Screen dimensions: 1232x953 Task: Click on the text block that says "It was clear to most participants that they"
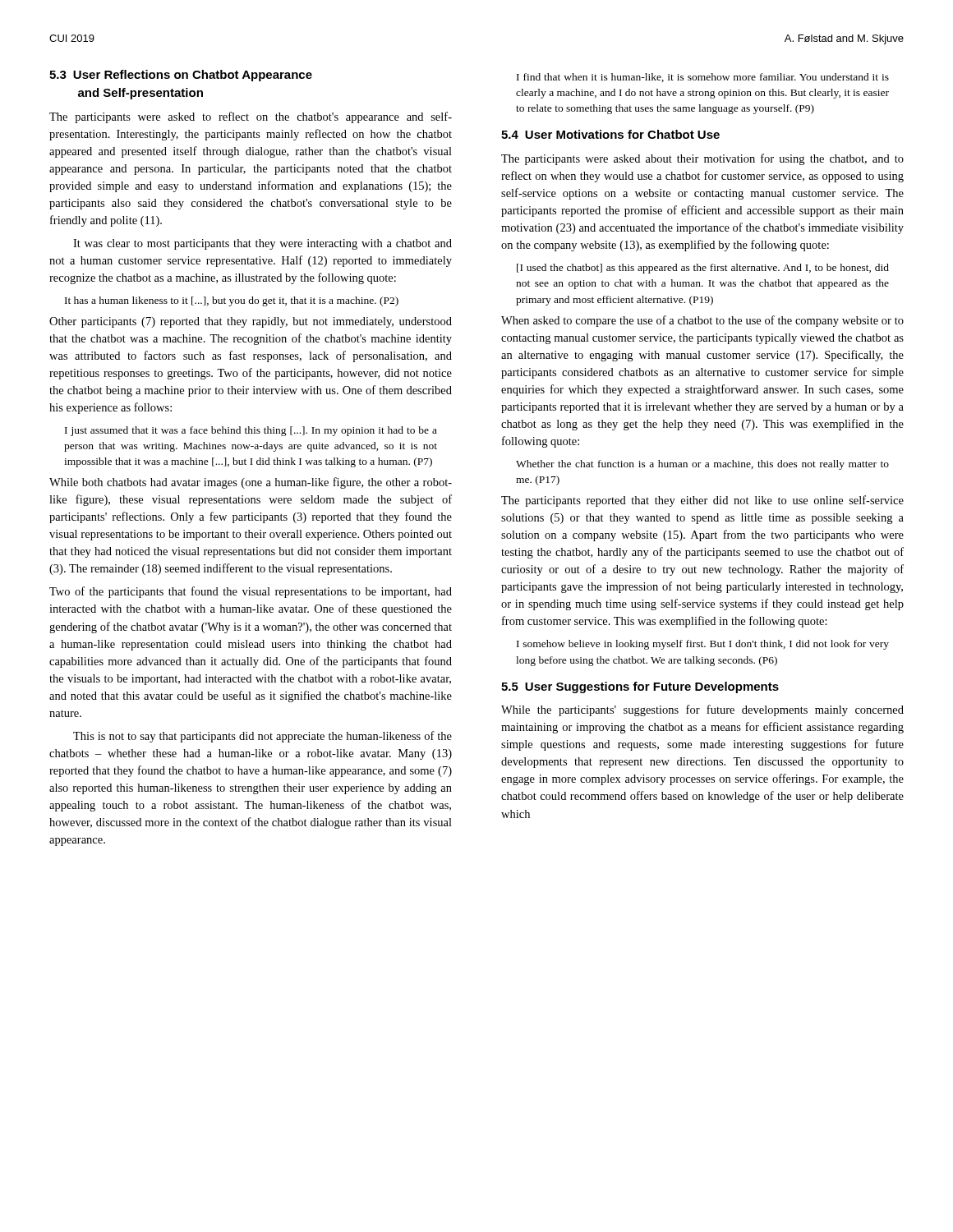pos(251,260)
